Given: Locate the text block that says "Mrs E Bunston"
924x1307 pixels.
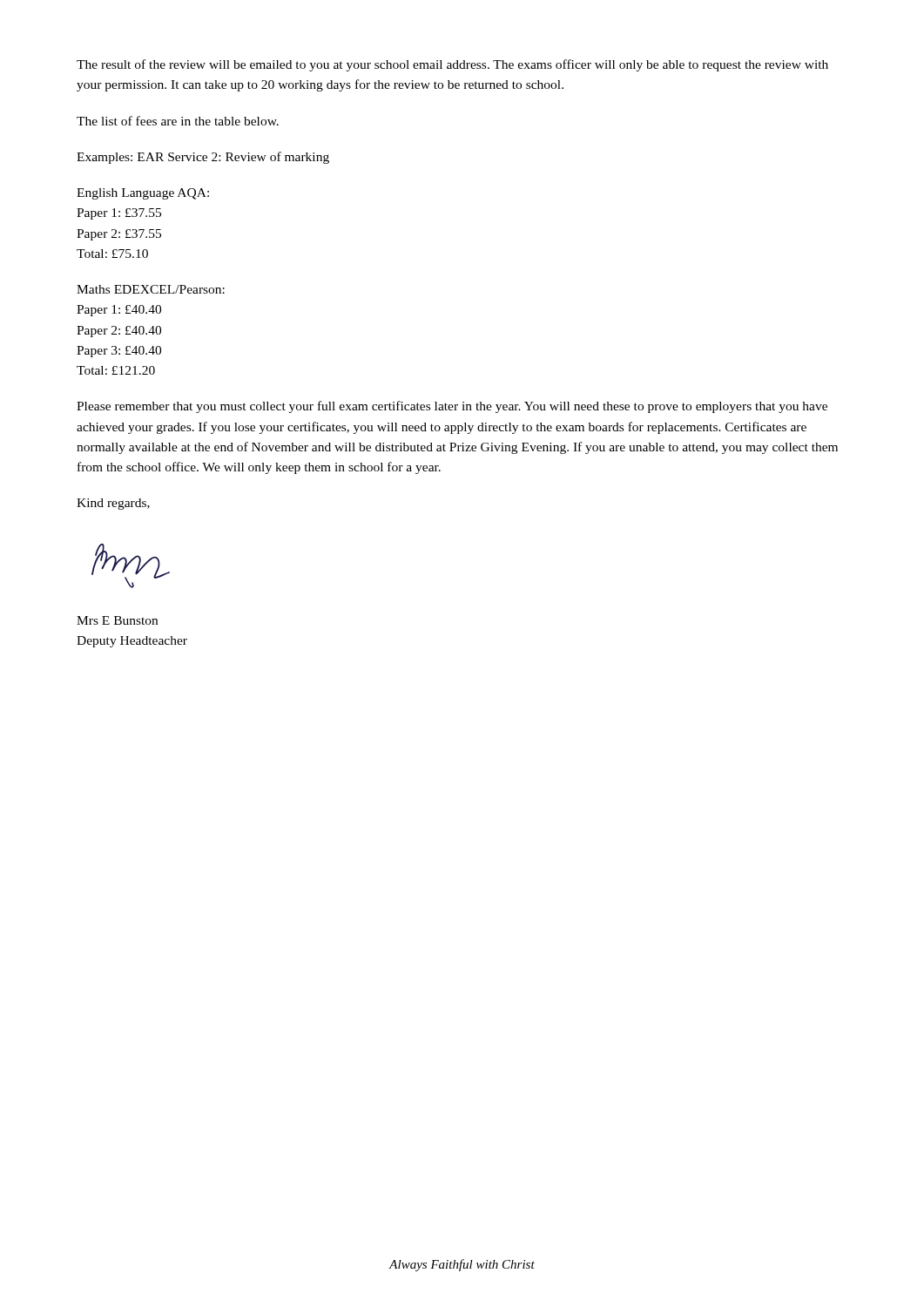Looking at the screenshot, I should pos(117,620).
